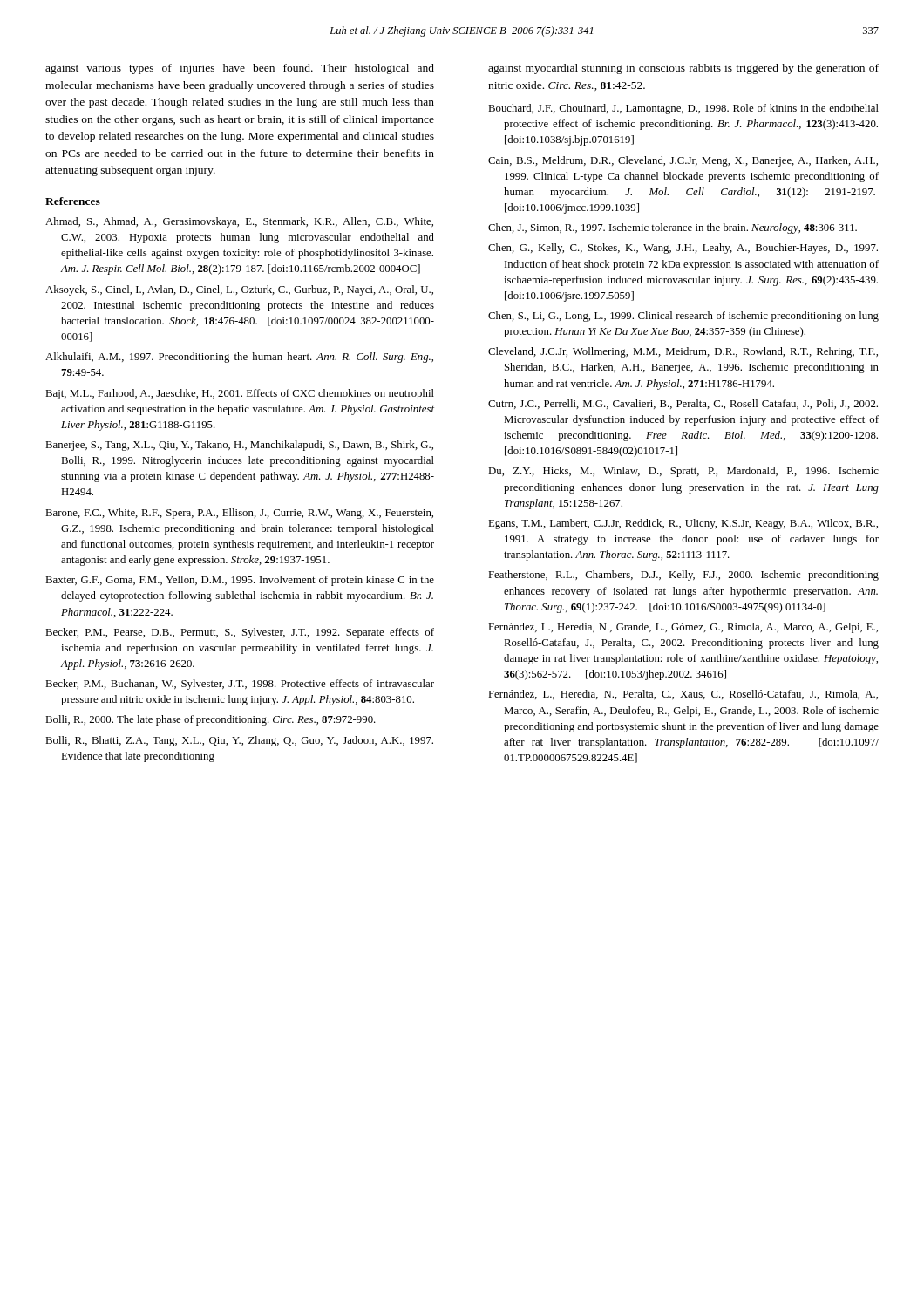Viewport: 924px width, 1308px height.
Task: Point to the passage starting "Cleveland, J.C.Jr, Wollmering, M.M., Meidrum, D.R., Rowland, R.T.,"
Action: tap(683, 368)
